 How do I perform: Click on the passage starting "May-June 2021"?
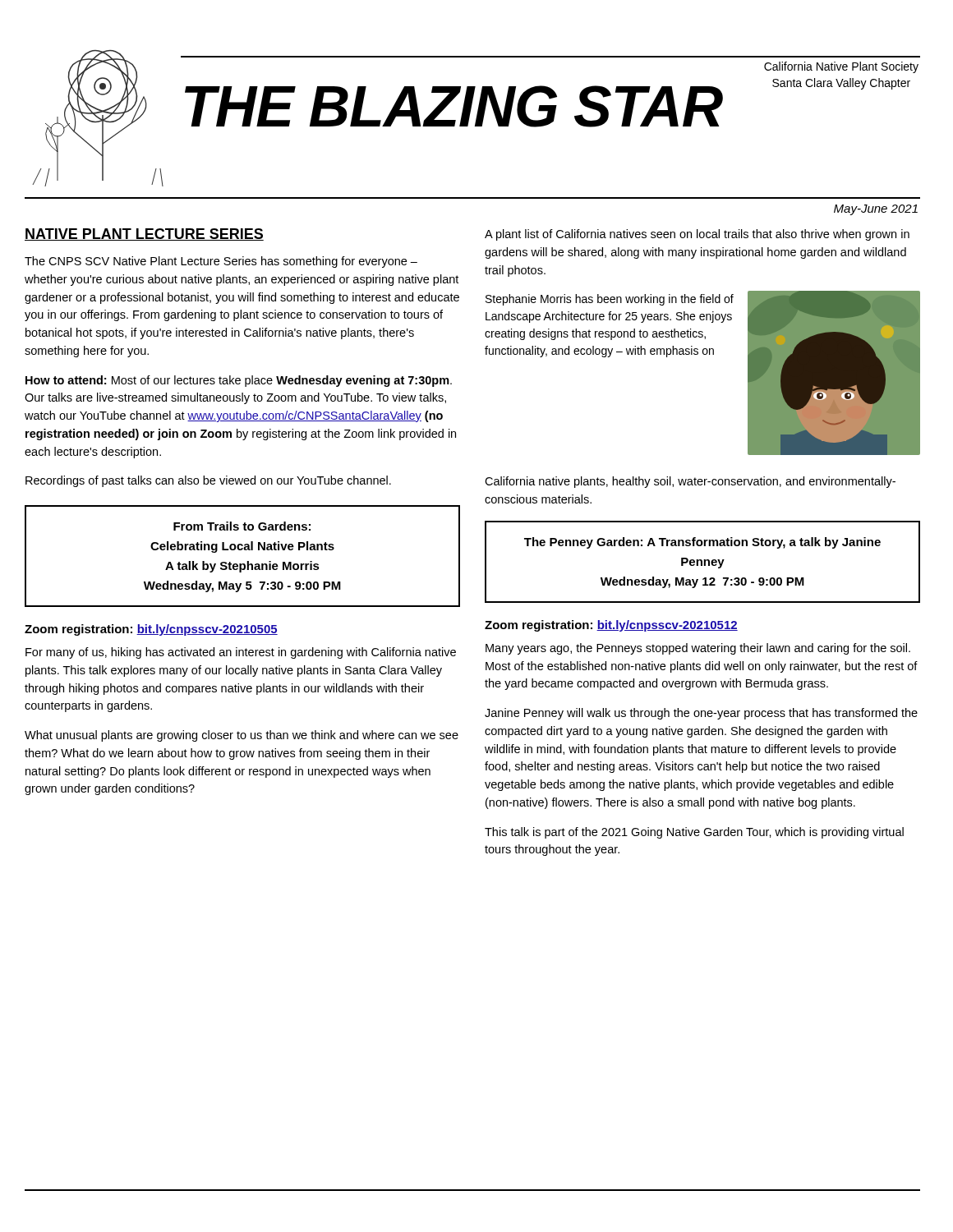(x=876, y=208)
